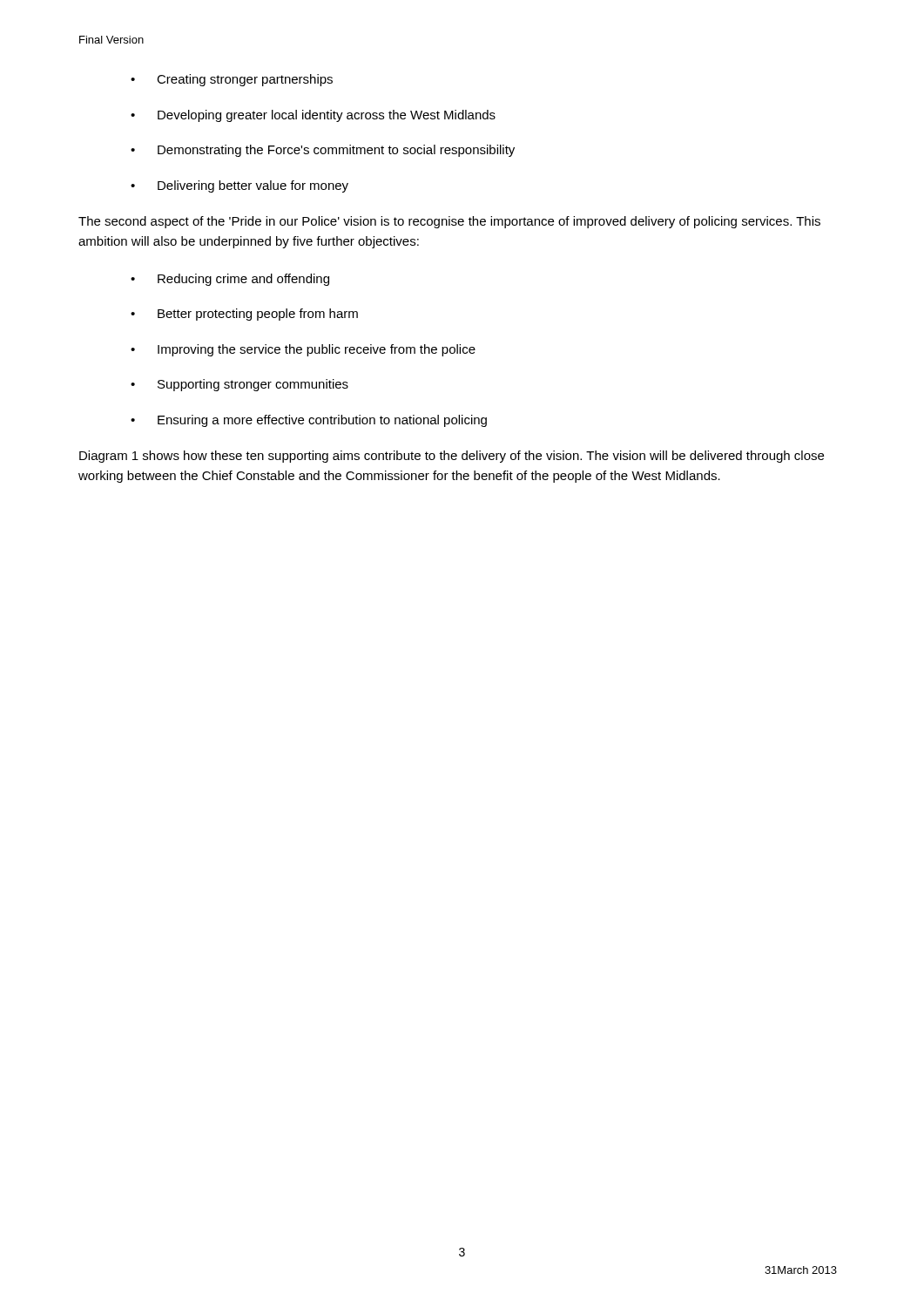Find the text block with the text "The second aspect of"
Screen dimensions: 1307x924
coord(450,231)
